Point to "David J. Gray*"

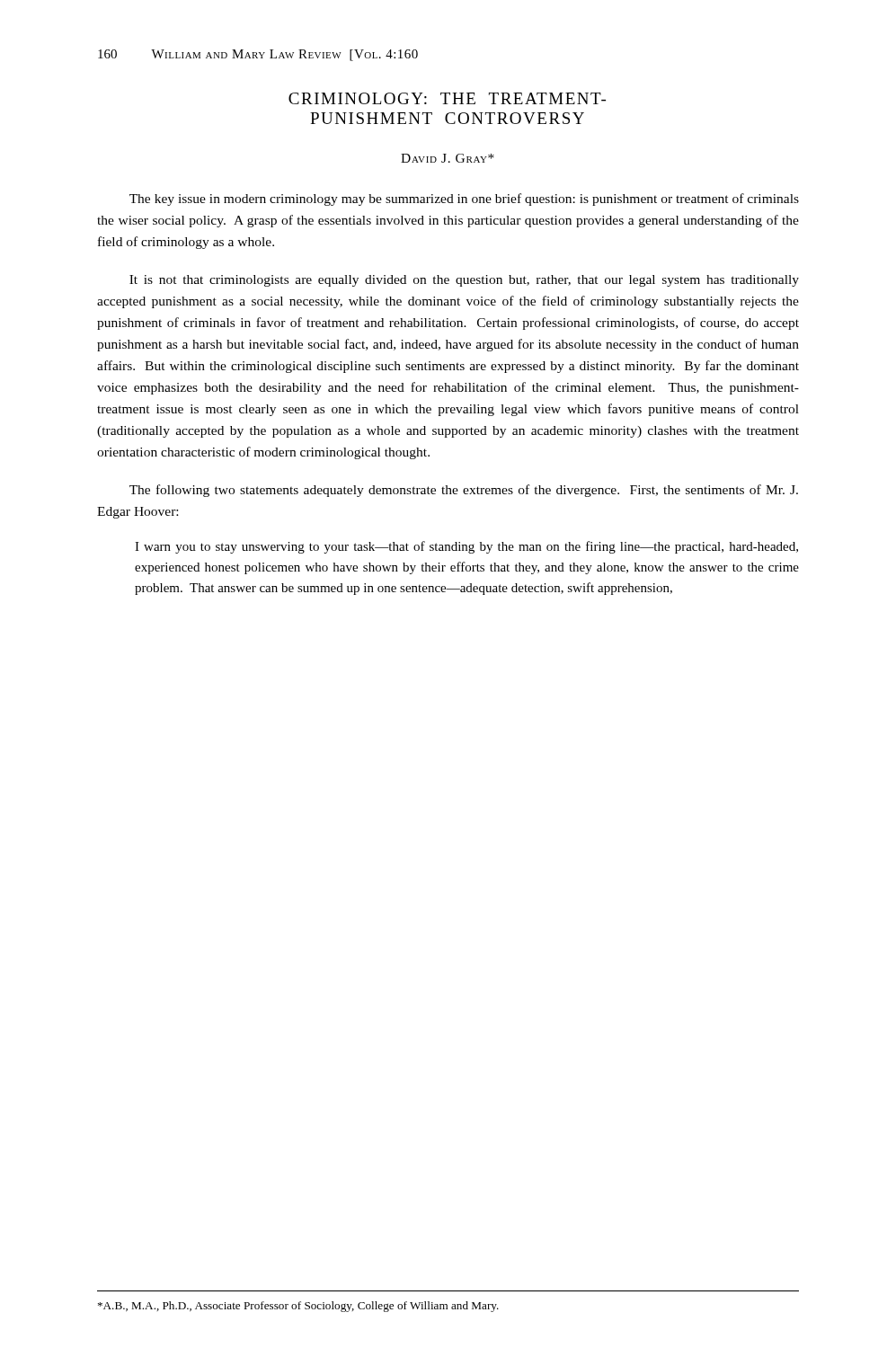(x=448, y=158)
